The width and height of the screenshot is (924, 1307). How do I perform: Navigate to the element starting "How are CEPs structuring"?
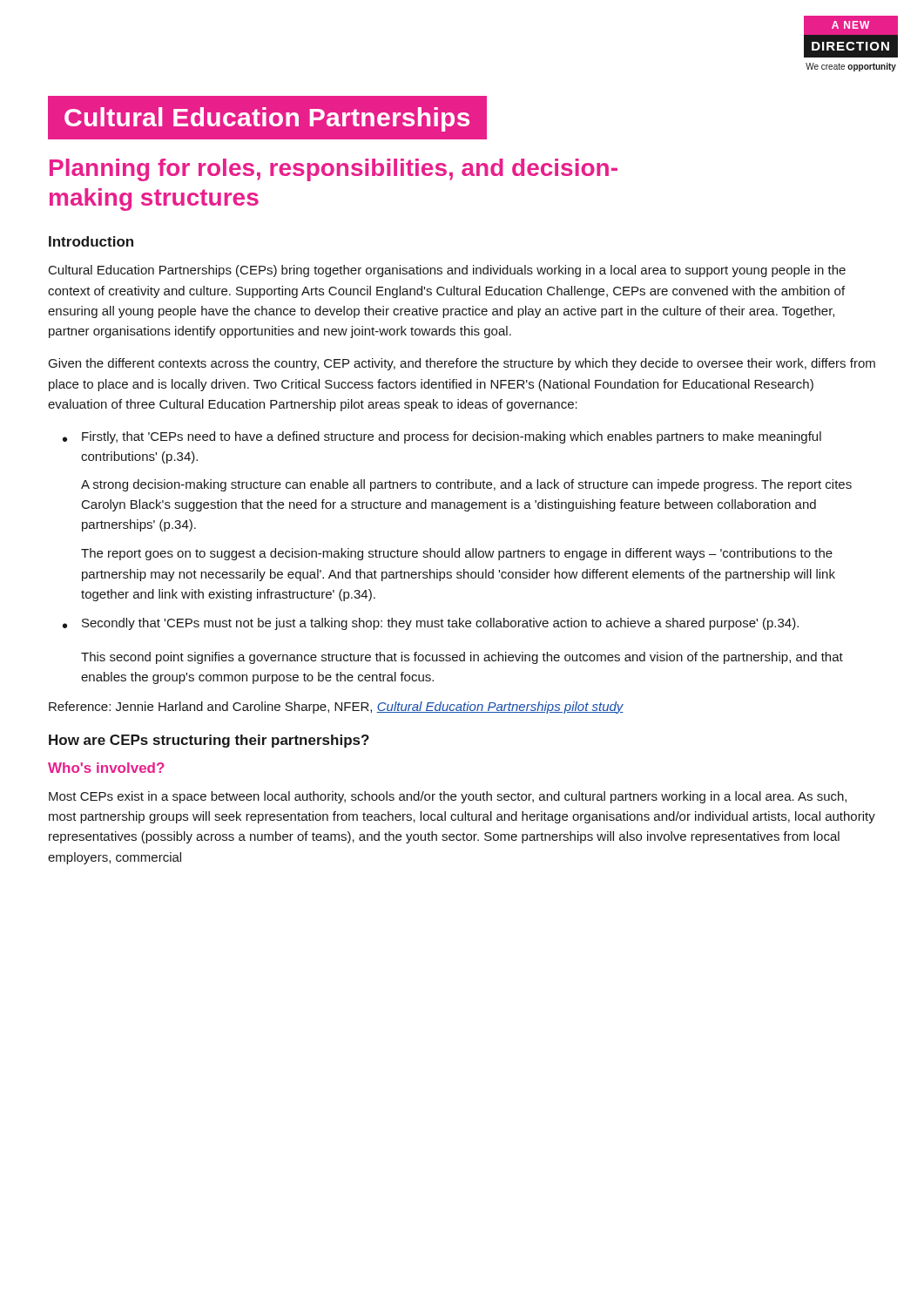209,740
